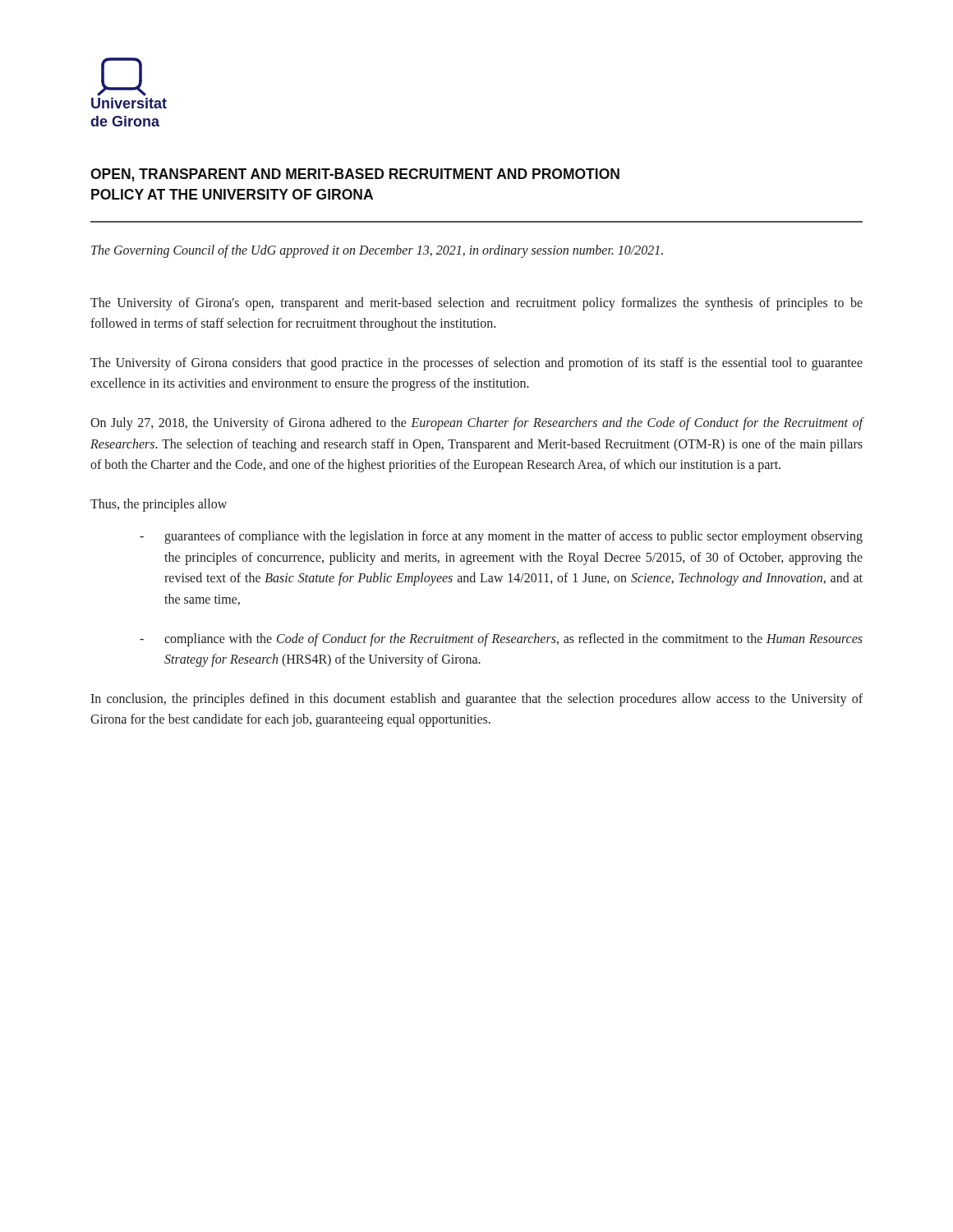Locate the passage starting "OPEN, TRANSPARENT AND MERIT-BASED"
Screen dimensions: 1232x953
(355, 185)
